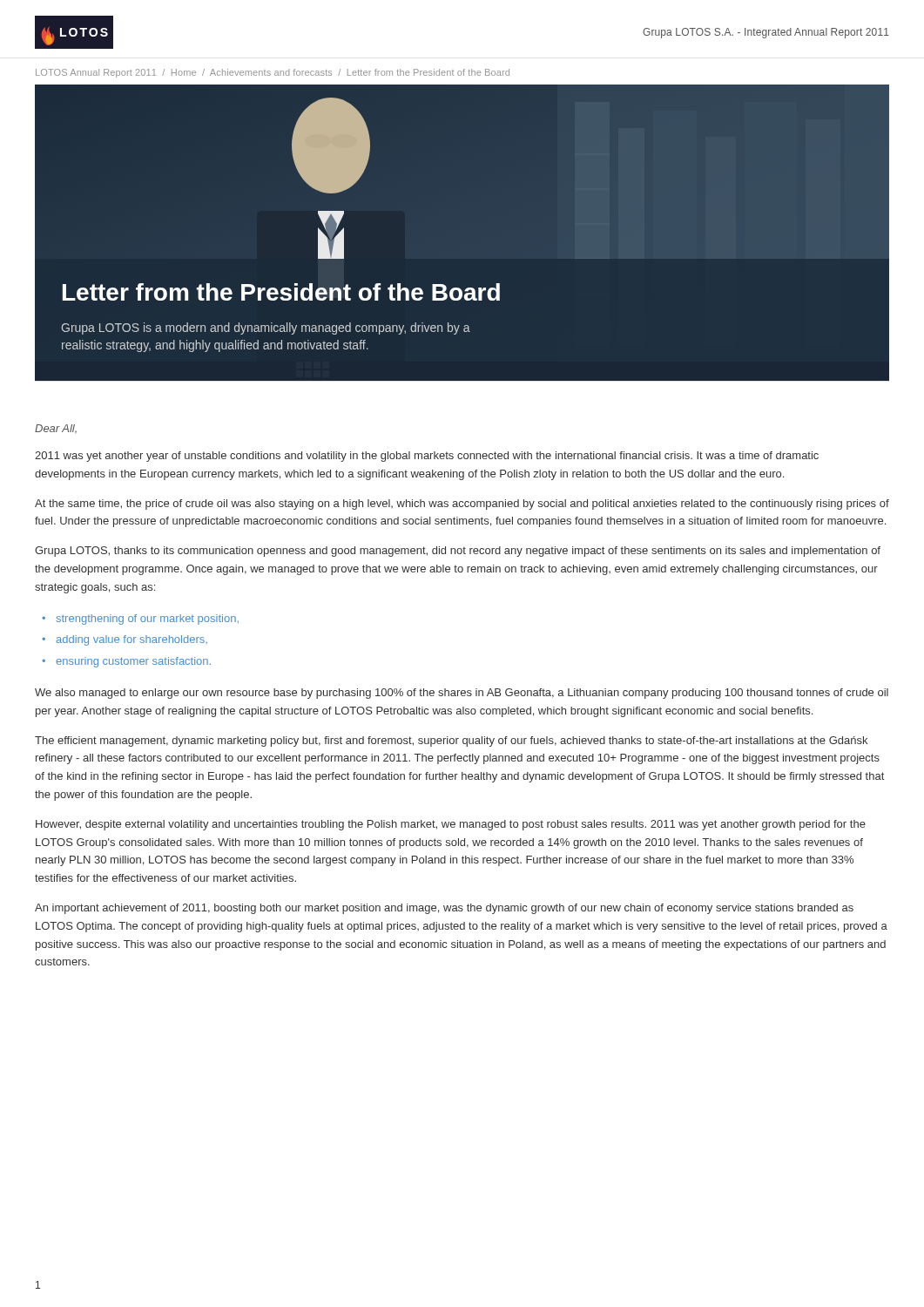The height and width of the screenshot is (1307, 924).
Task: Locate the region starting "ensuring customer satisfaction."
Action: point(134,661)
